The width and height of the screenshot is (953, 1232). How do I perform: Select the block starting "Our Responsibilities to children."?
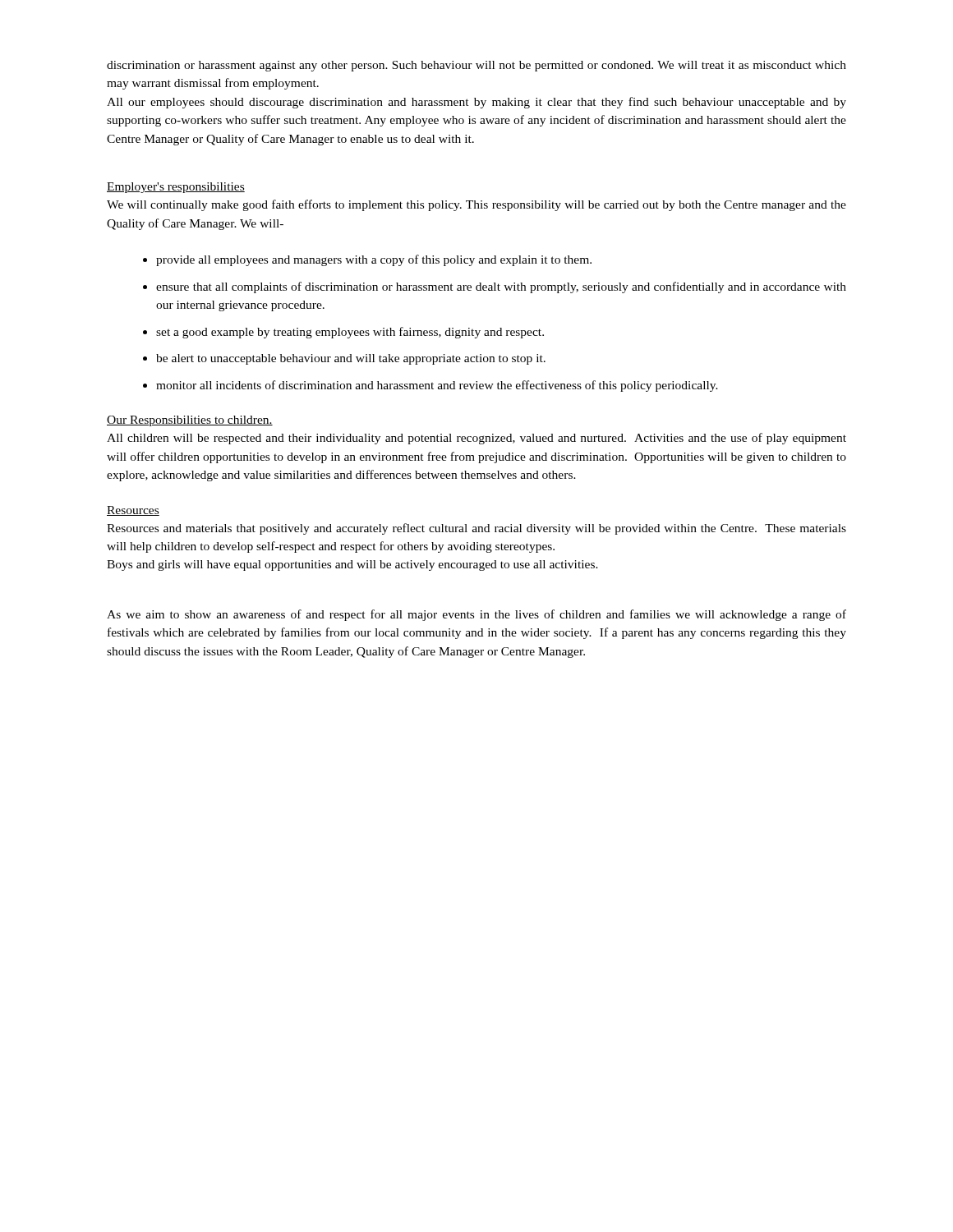tap(190, 419)
